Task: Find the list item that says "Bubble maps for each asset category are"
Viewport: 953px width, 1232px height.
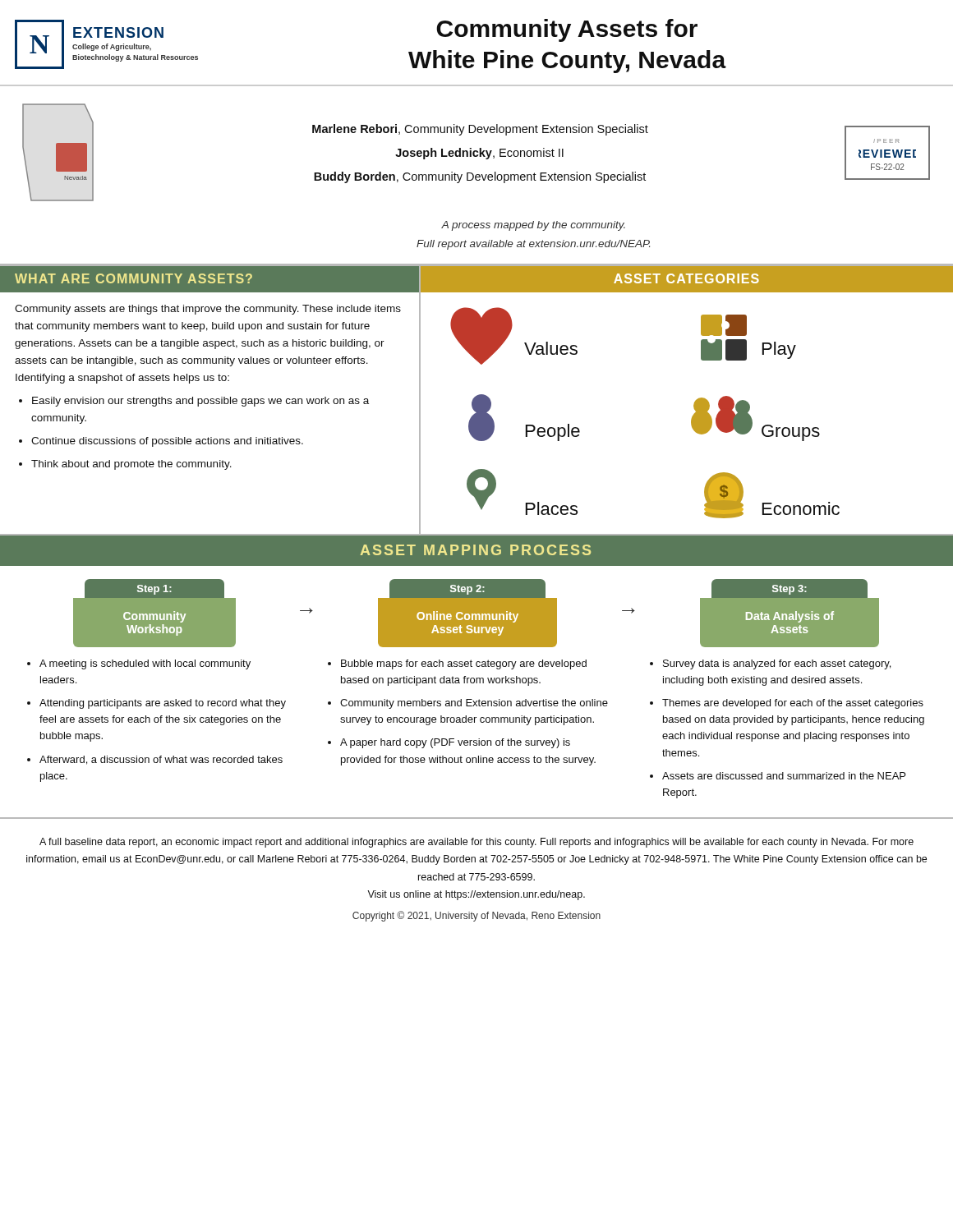Action: click(464, 671)
